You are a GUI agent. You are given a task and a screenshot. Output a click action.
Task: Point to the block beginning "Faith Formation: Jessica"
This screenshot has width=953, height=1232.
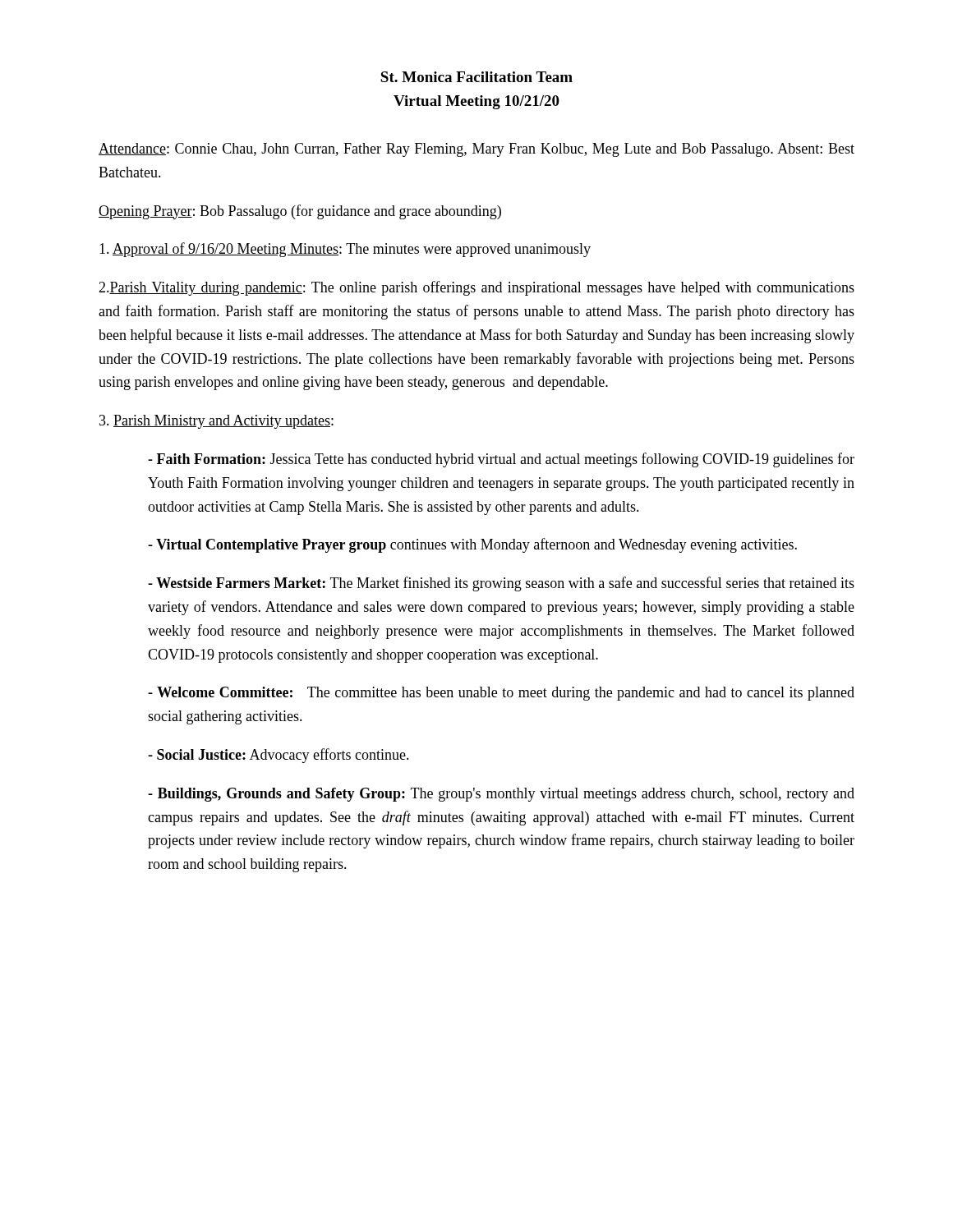(501, 483)
